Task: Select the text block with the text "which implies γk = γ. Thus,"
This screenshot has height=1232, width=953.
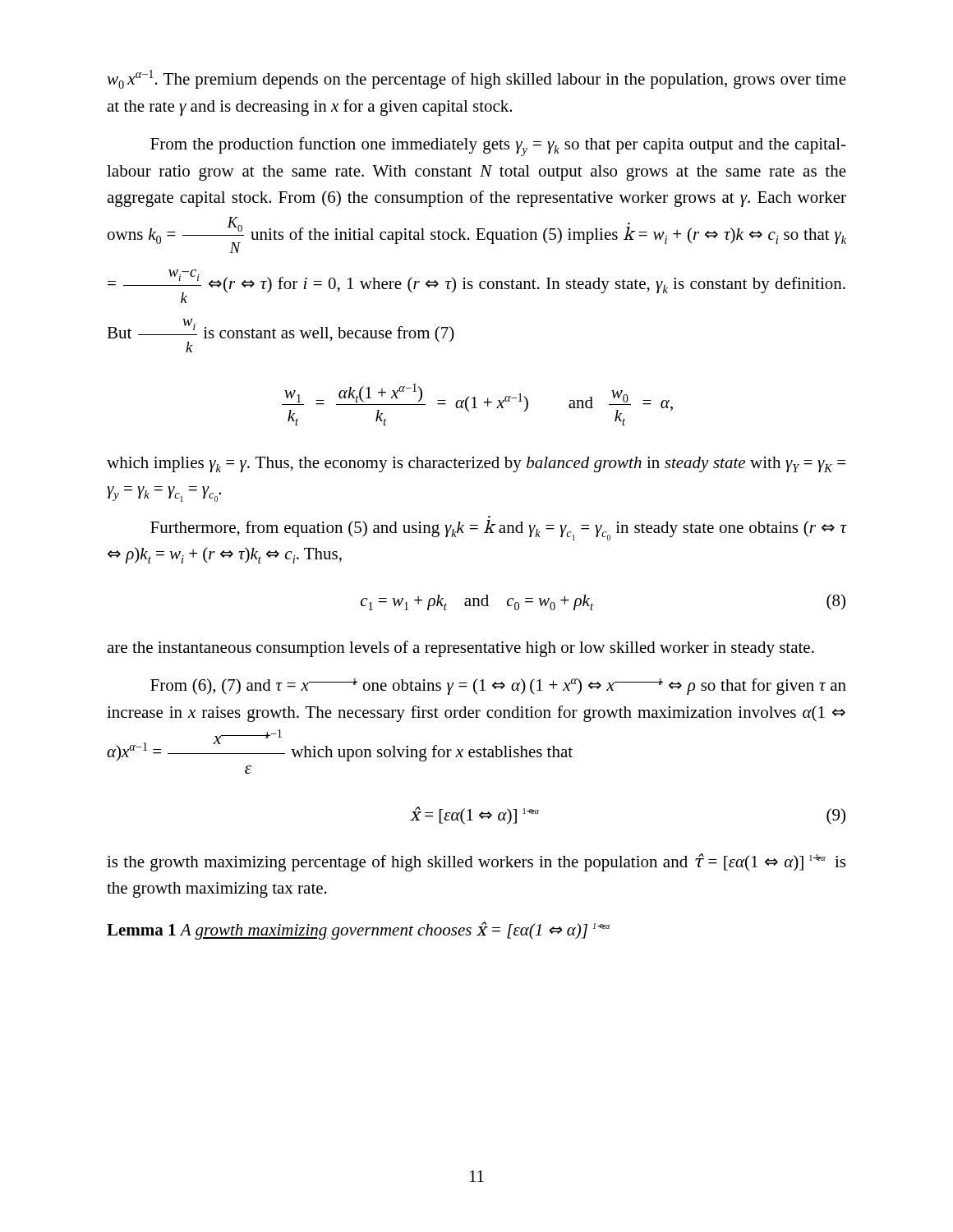Action: tap(476, 477)
